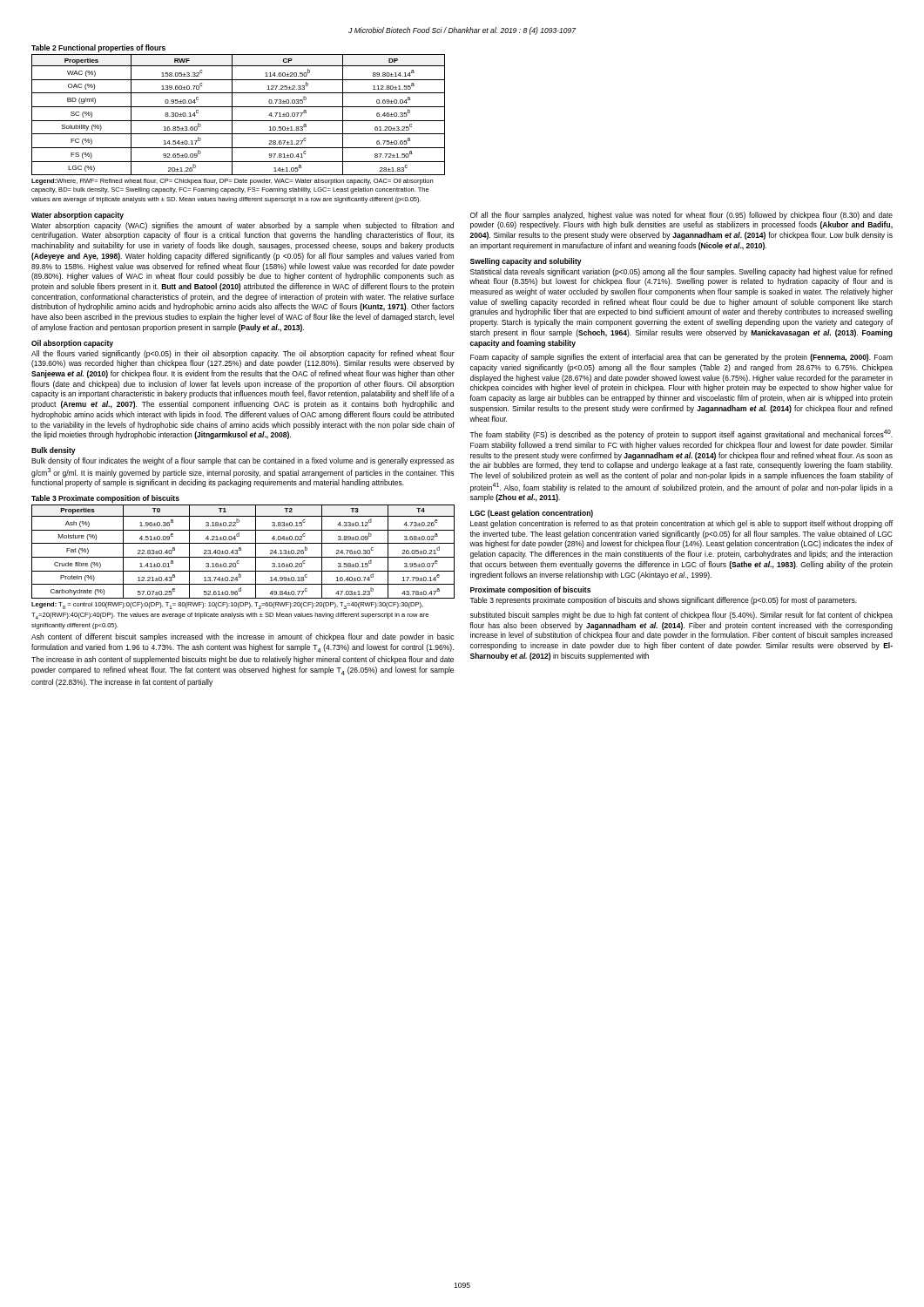Point to "Water absorption capacity"

(77, 215)
